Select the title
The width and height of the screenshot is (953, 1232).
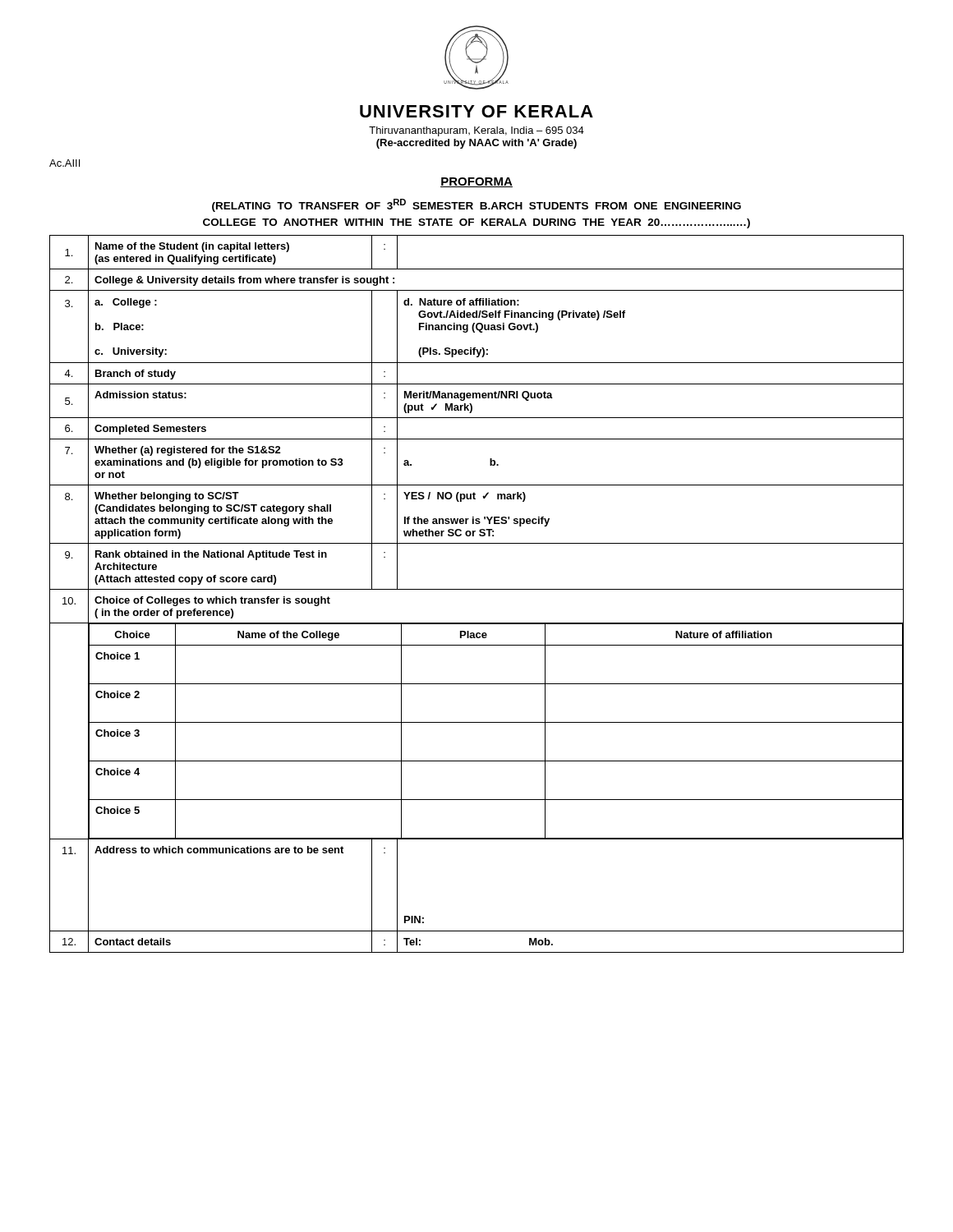(476, 111)
